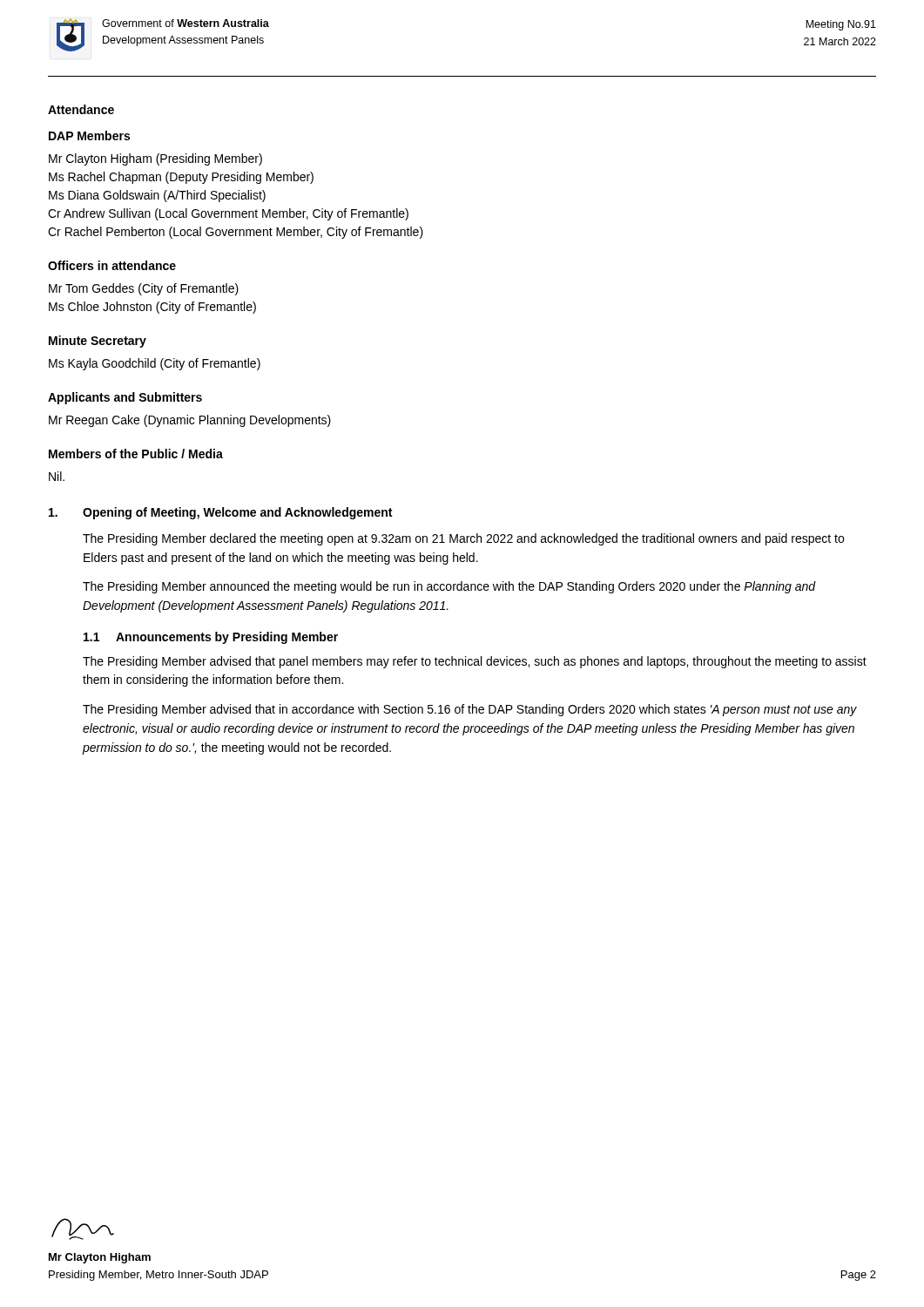Find the text starting "Mr Clayton Higham (Presiding Member) Ms"

(236, 195)
